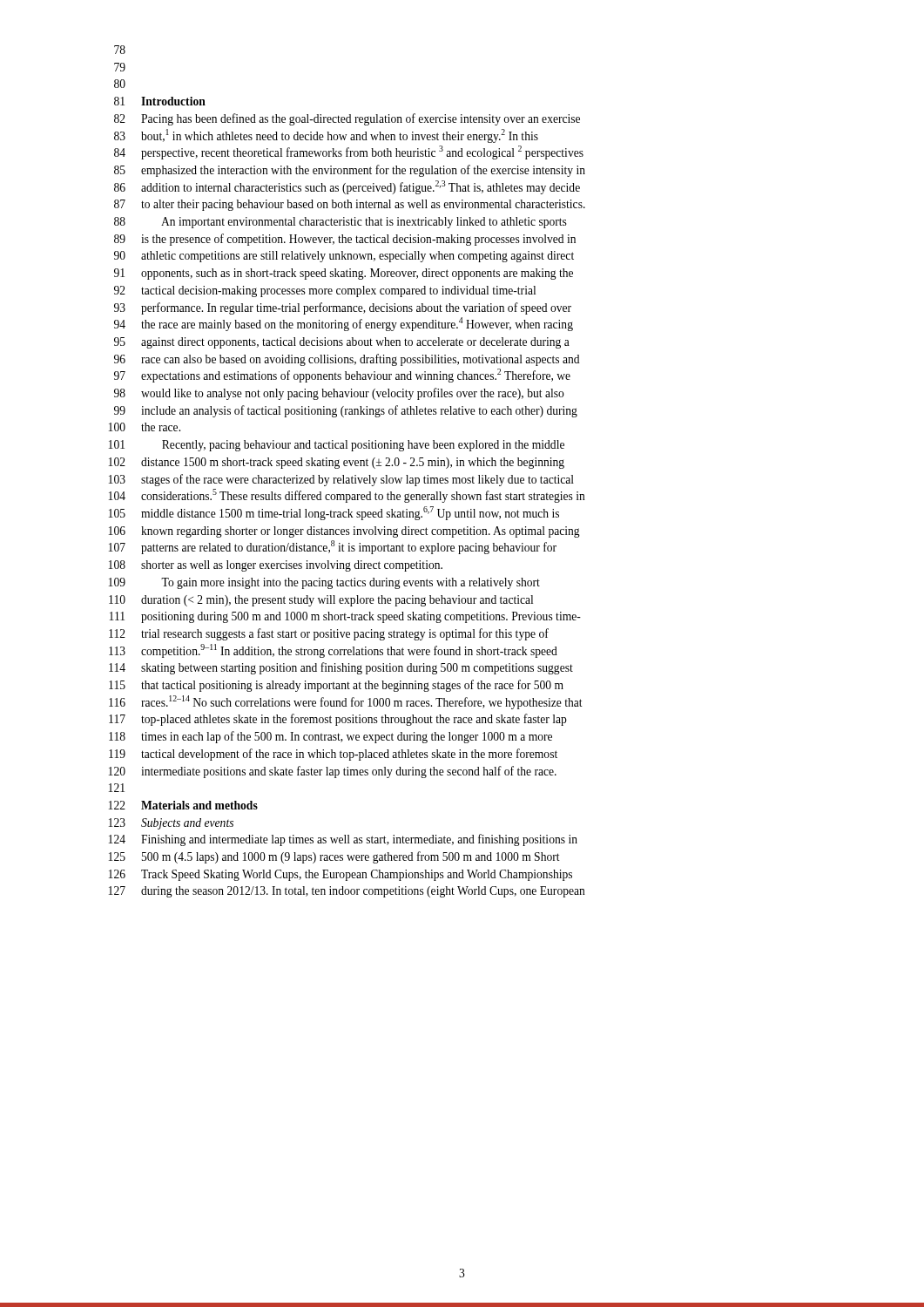Screen dimensions: 1307x924
Task: Find the block on this page that starts "99 include an"
Action: click(471, 411)
